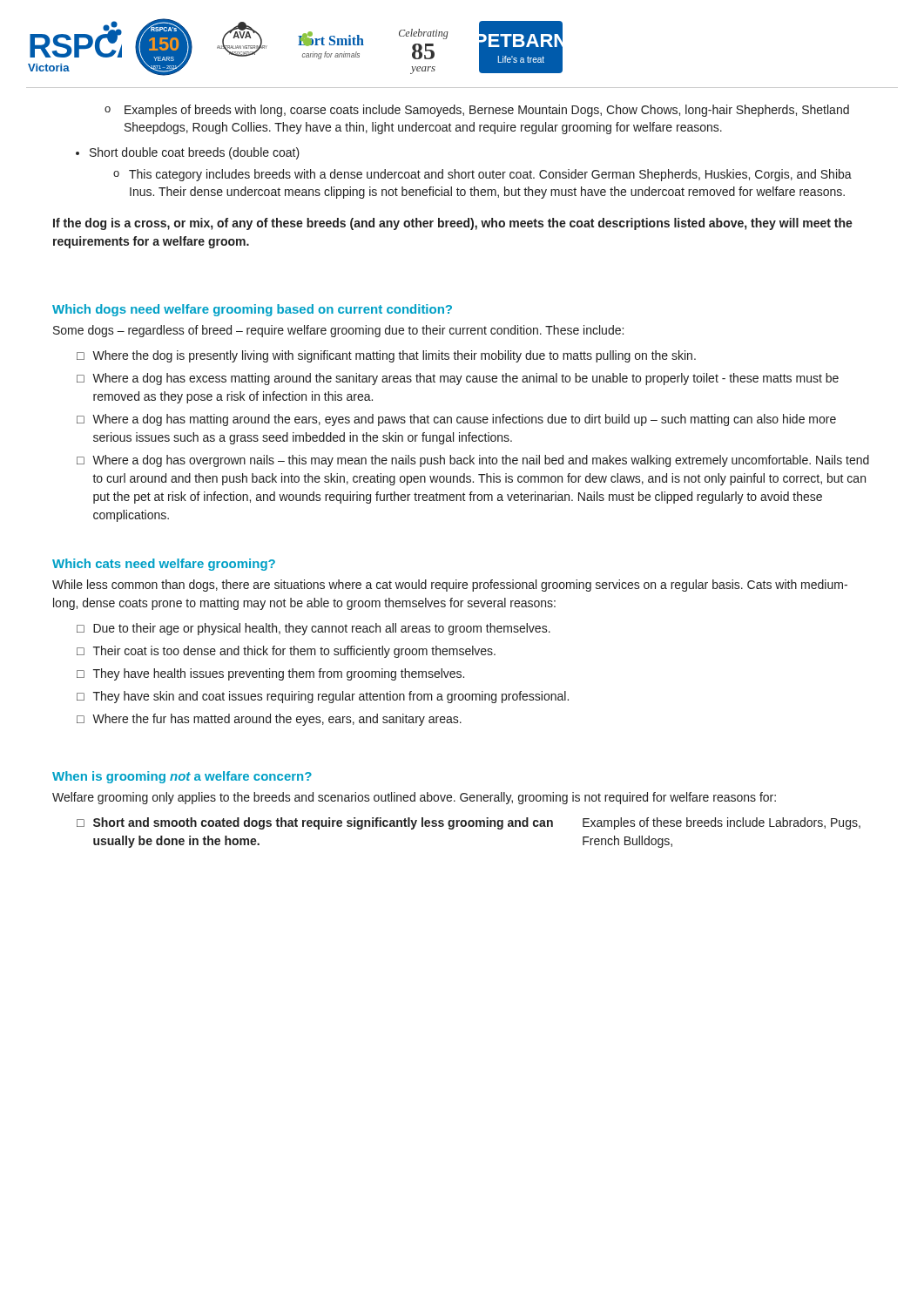The height and width of the screenshot is (1307, 924).
Task: Find the text starting "While less common than dogs,"
Action: [450, 594]
